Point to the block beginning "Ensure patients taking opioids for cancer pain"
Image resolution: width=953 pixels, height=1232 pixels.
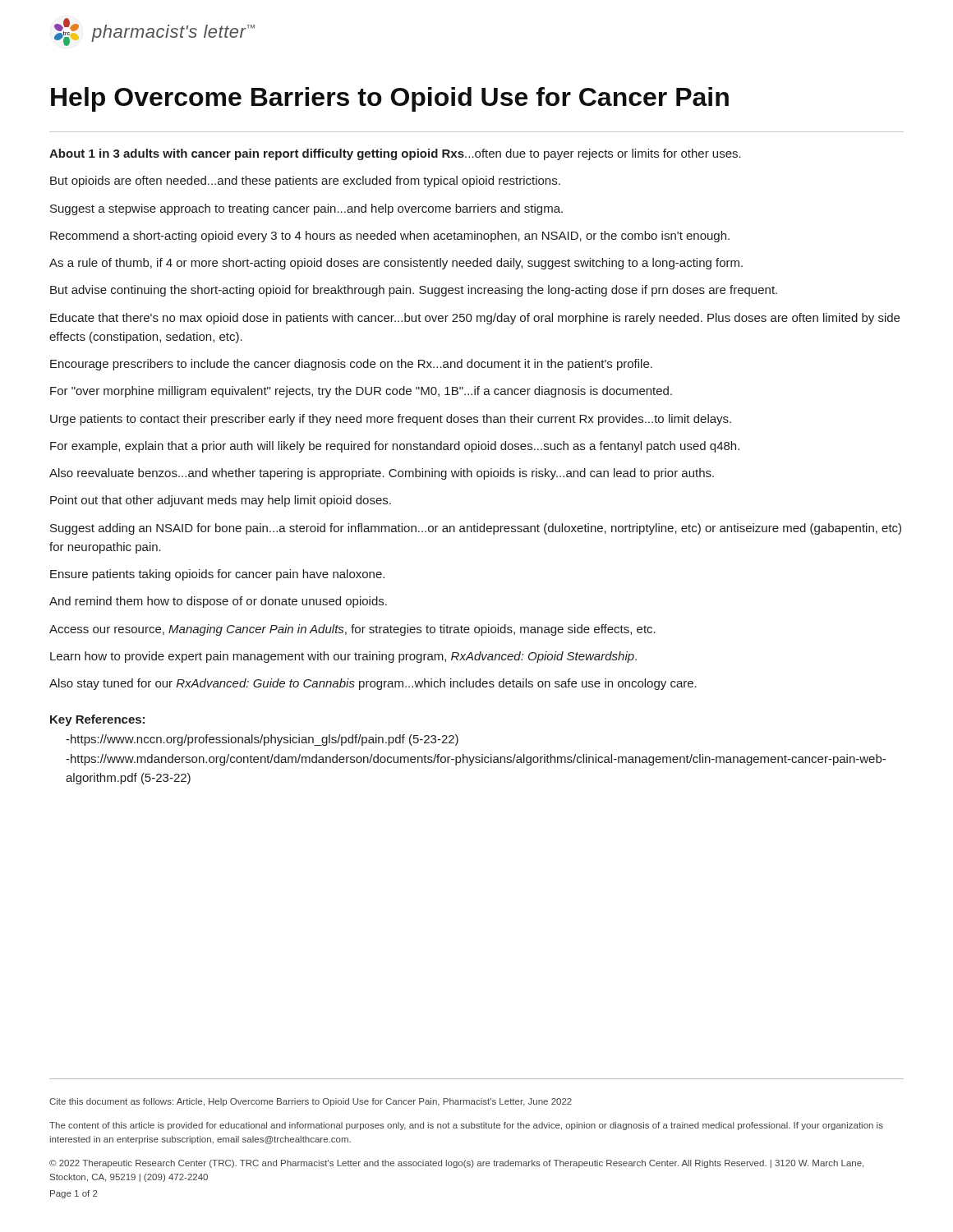pyautogui.click(x=217, y=574)
